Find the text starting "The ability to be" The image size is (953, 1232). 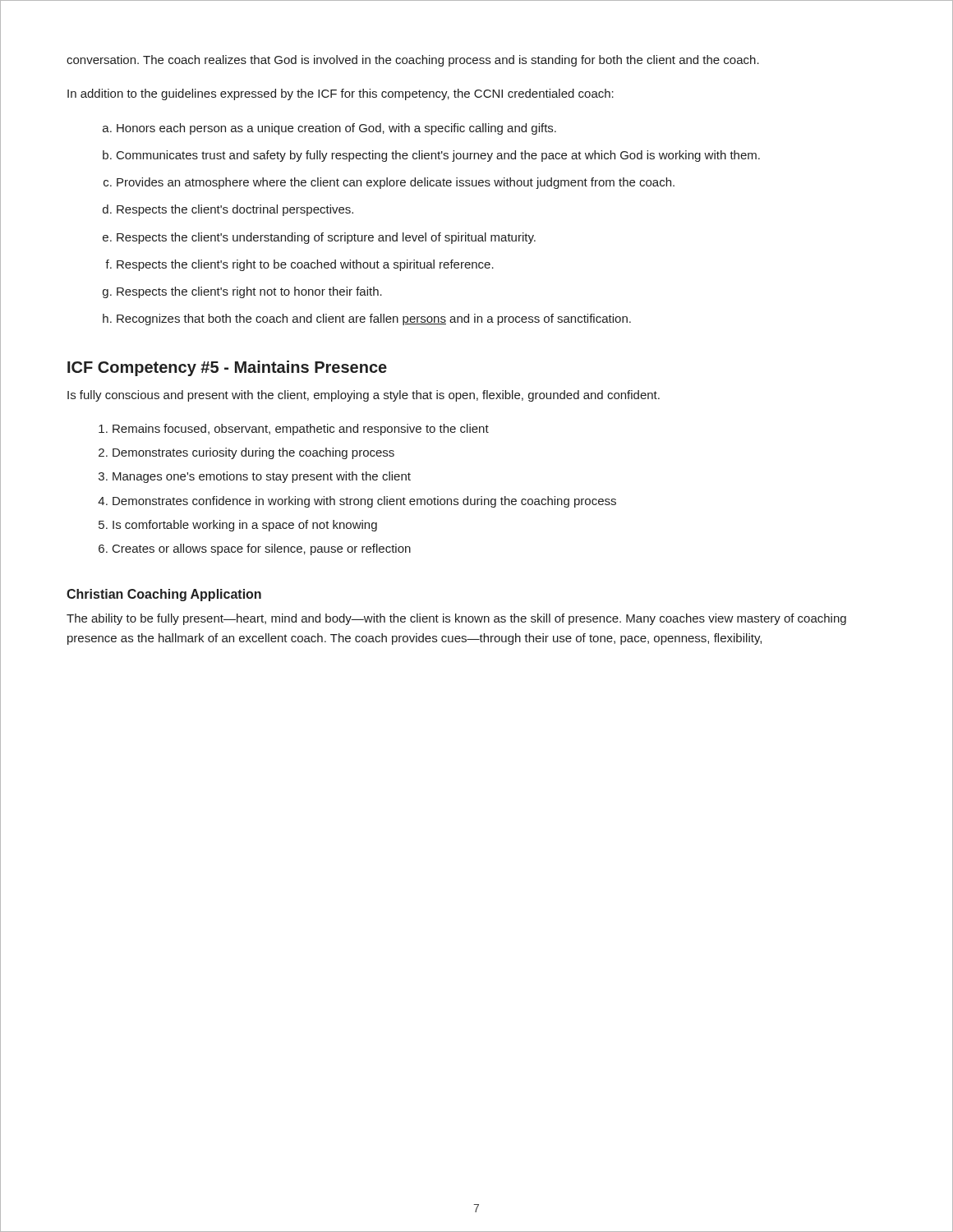[457, 628]
